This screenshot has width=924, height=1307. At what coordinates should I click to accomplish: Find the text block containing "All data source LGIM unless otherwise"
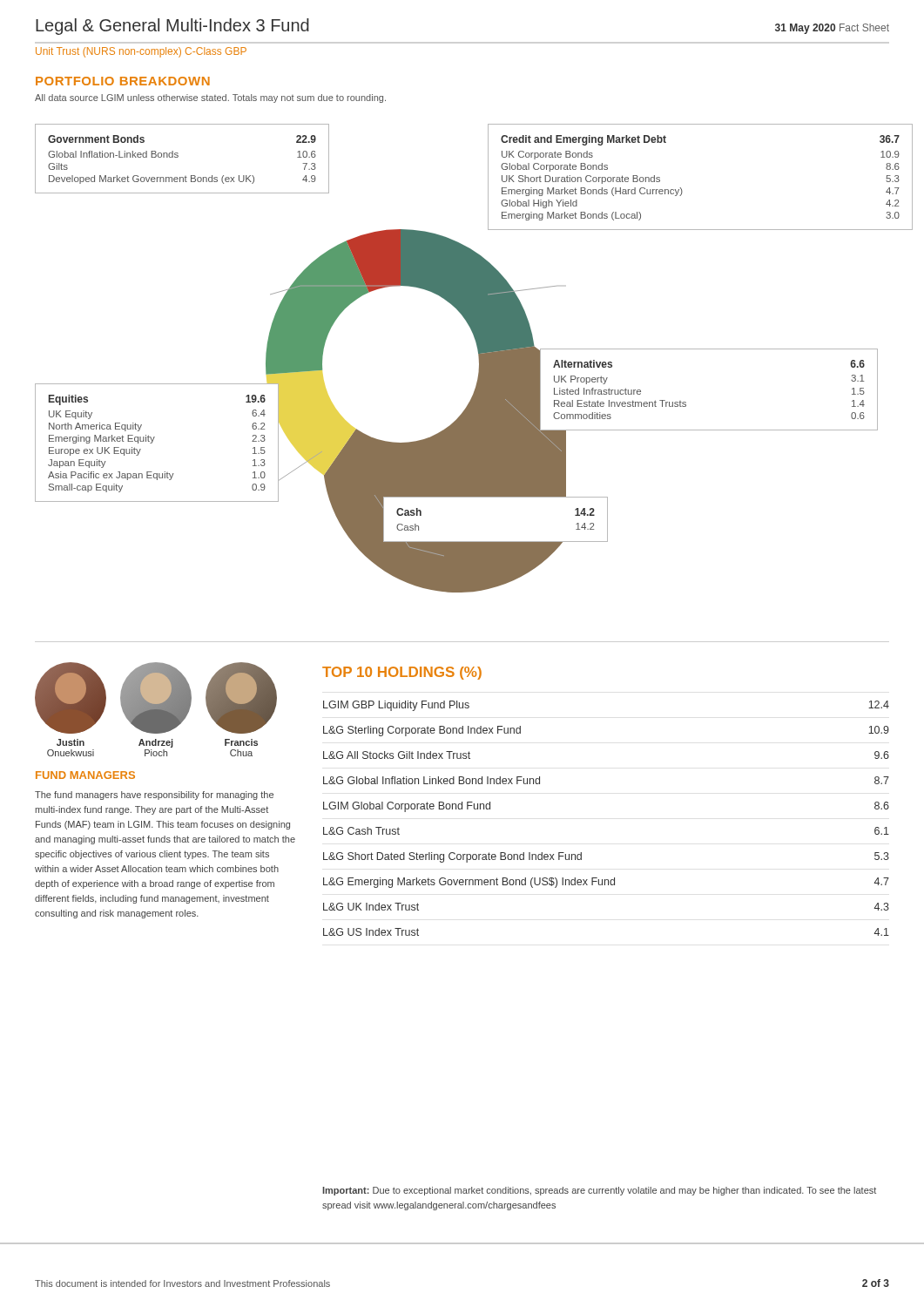(211, 98)
